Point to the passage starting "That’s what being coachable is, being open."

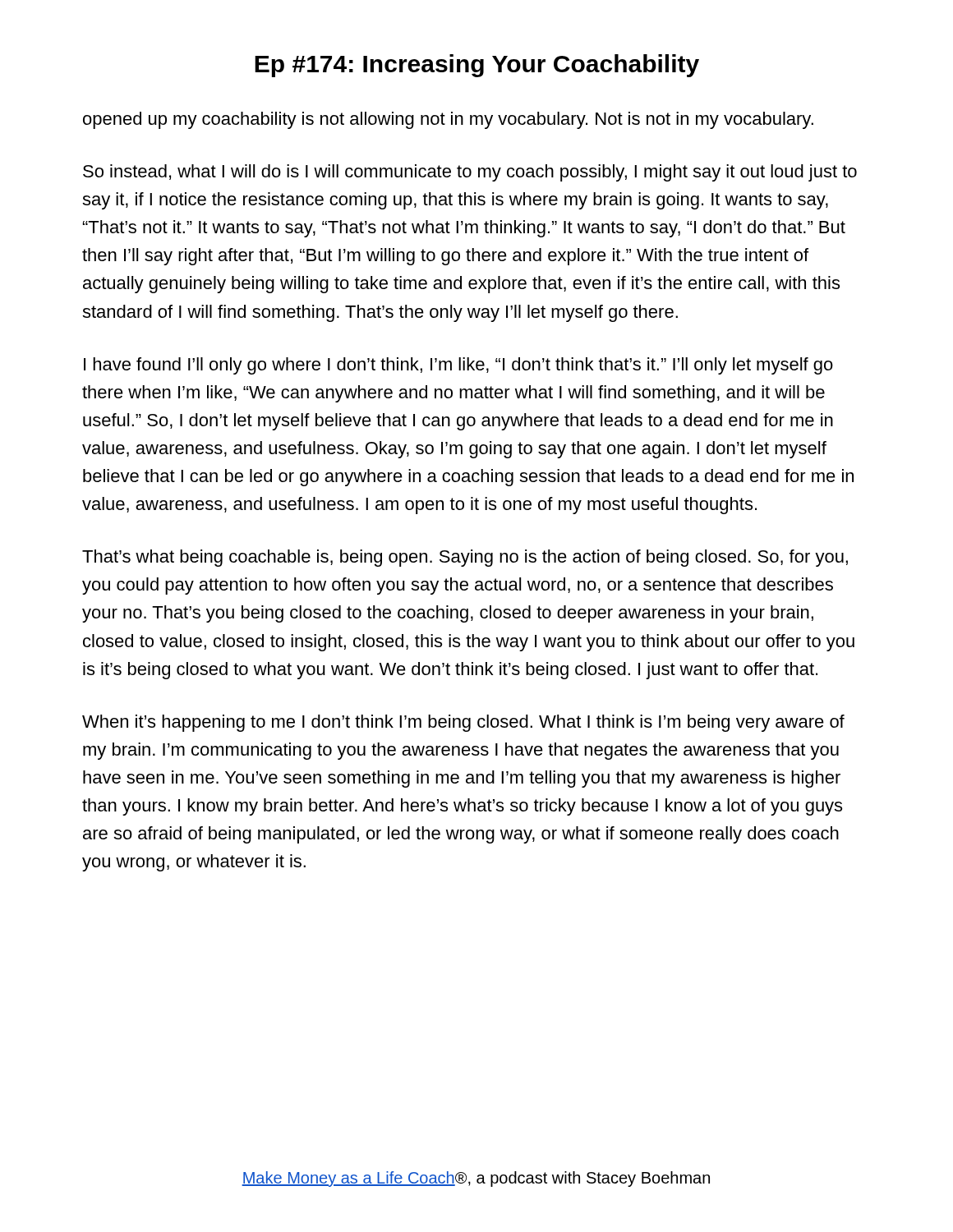tap(469, 613)
